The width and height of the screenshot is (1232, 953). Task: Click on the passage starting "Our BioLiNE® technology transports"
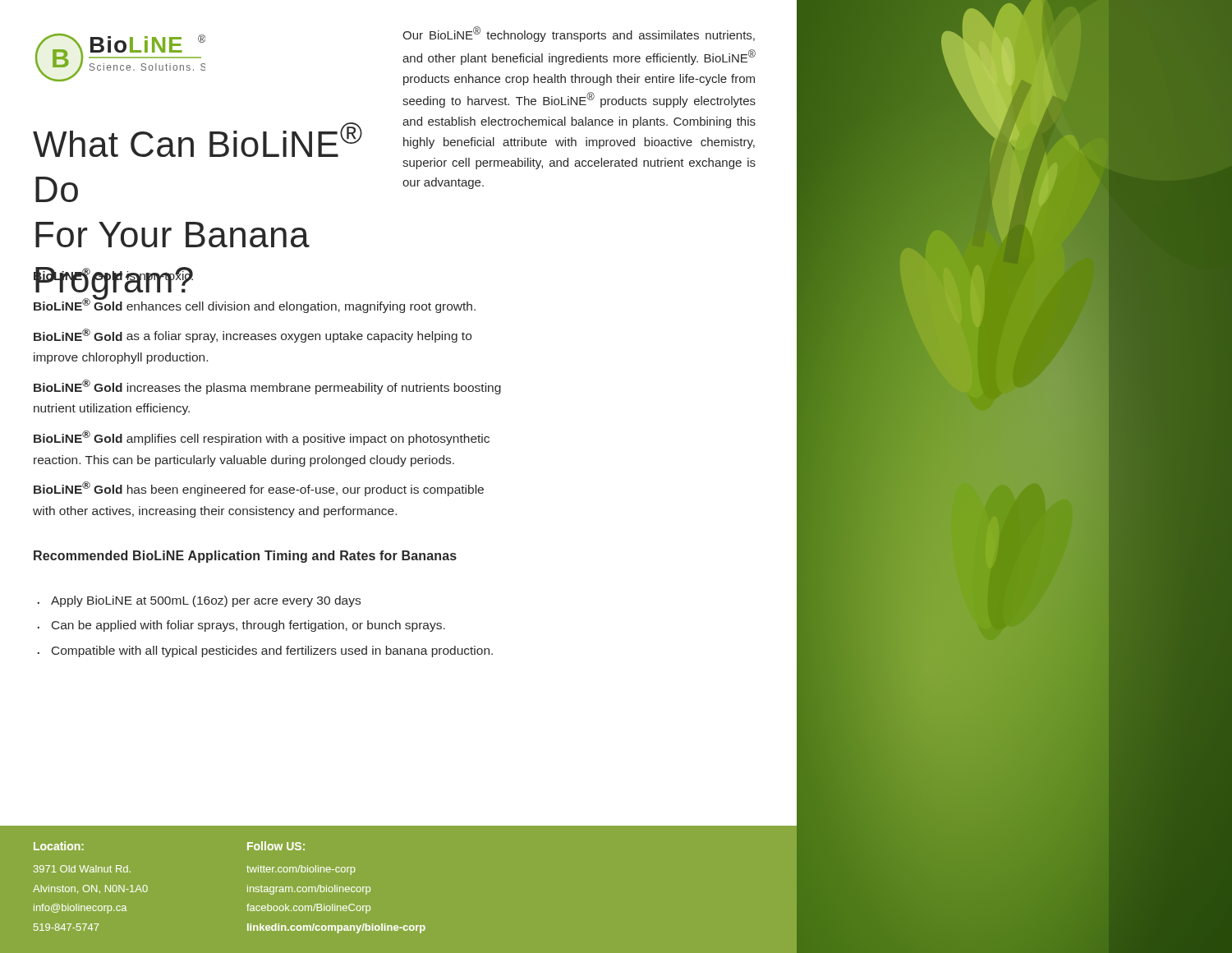(579, 107)
